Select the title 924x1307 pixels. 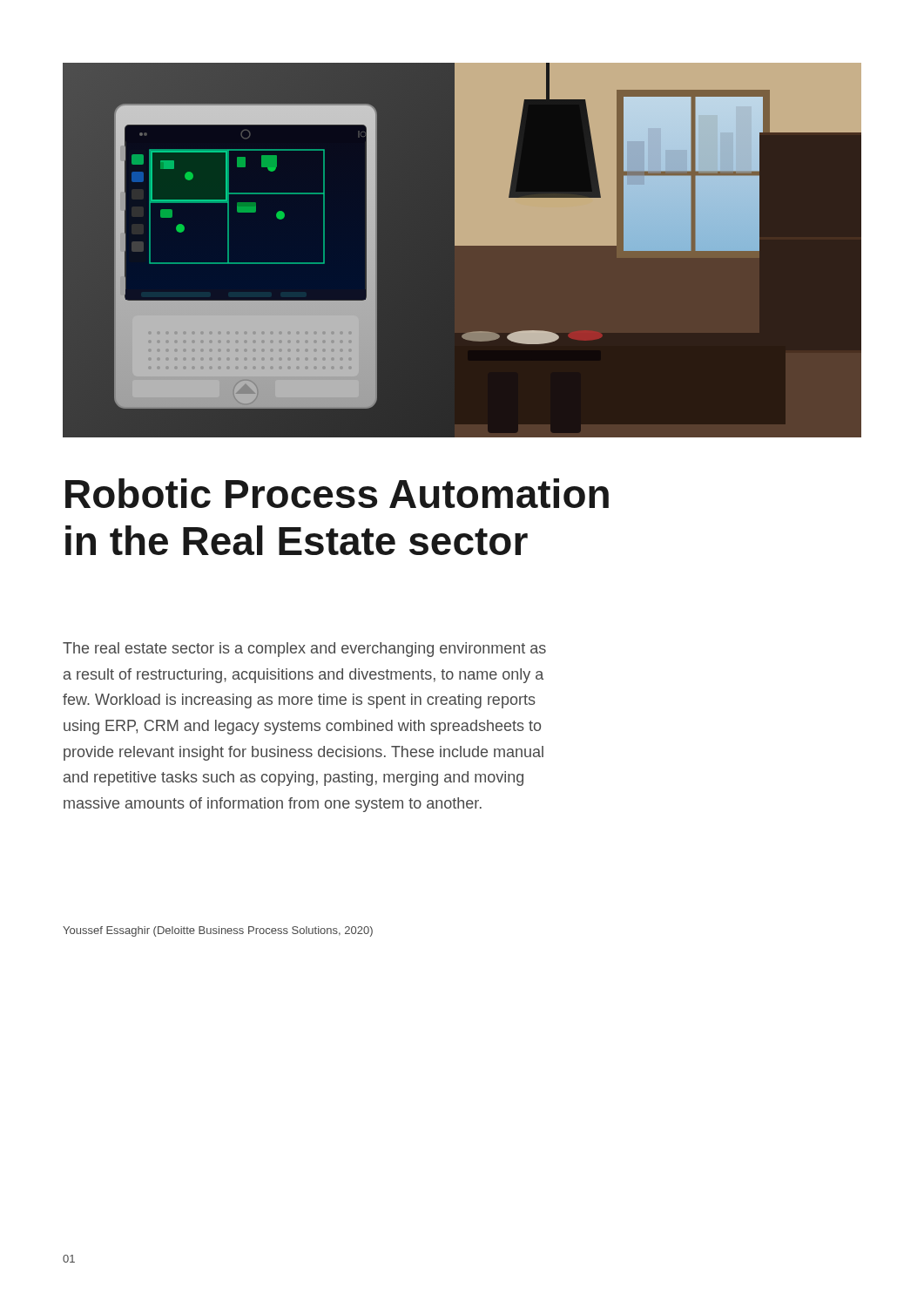376,518
